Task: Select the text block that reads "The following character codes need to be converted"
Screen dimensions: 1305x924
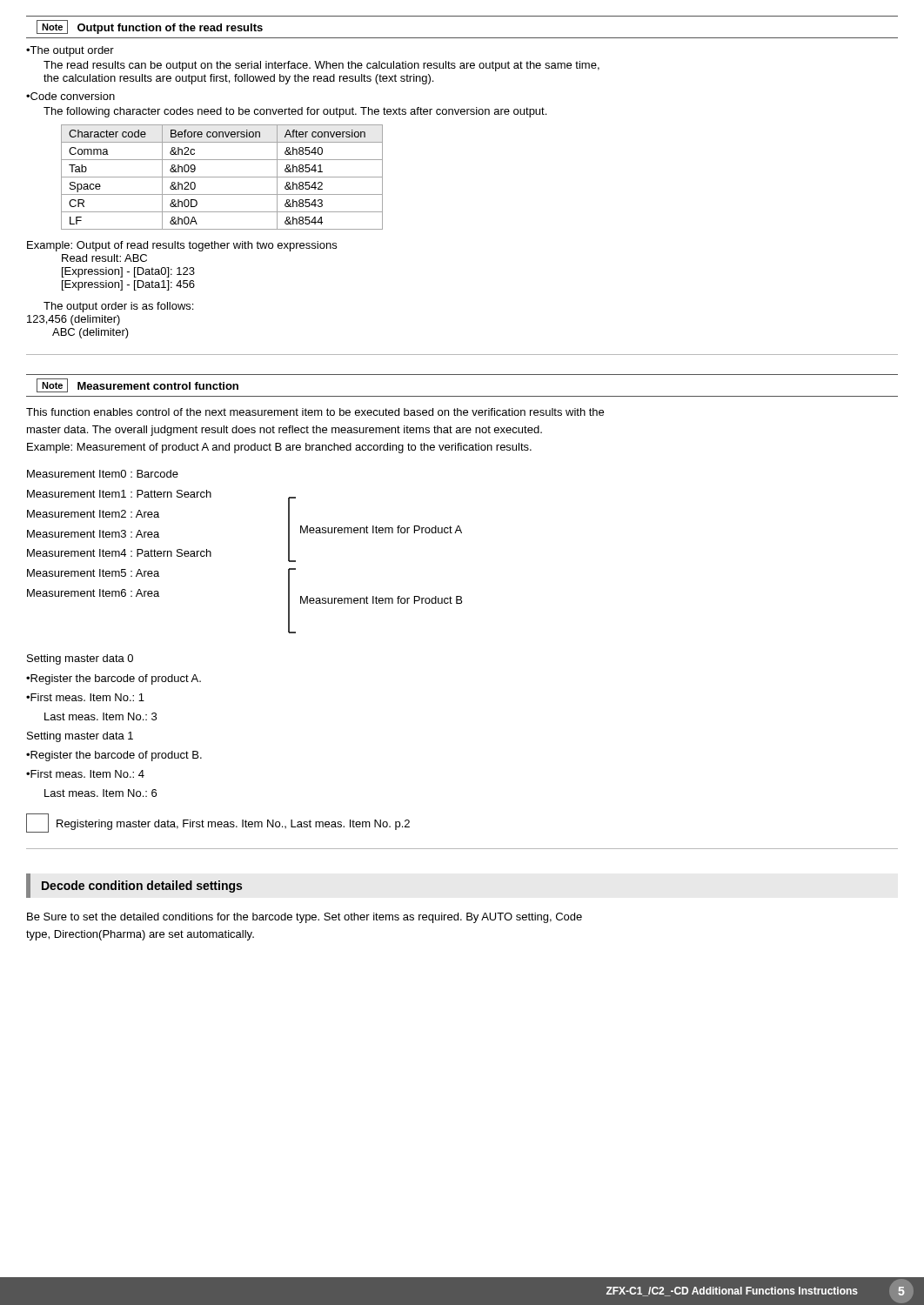Action: (296, 111)
